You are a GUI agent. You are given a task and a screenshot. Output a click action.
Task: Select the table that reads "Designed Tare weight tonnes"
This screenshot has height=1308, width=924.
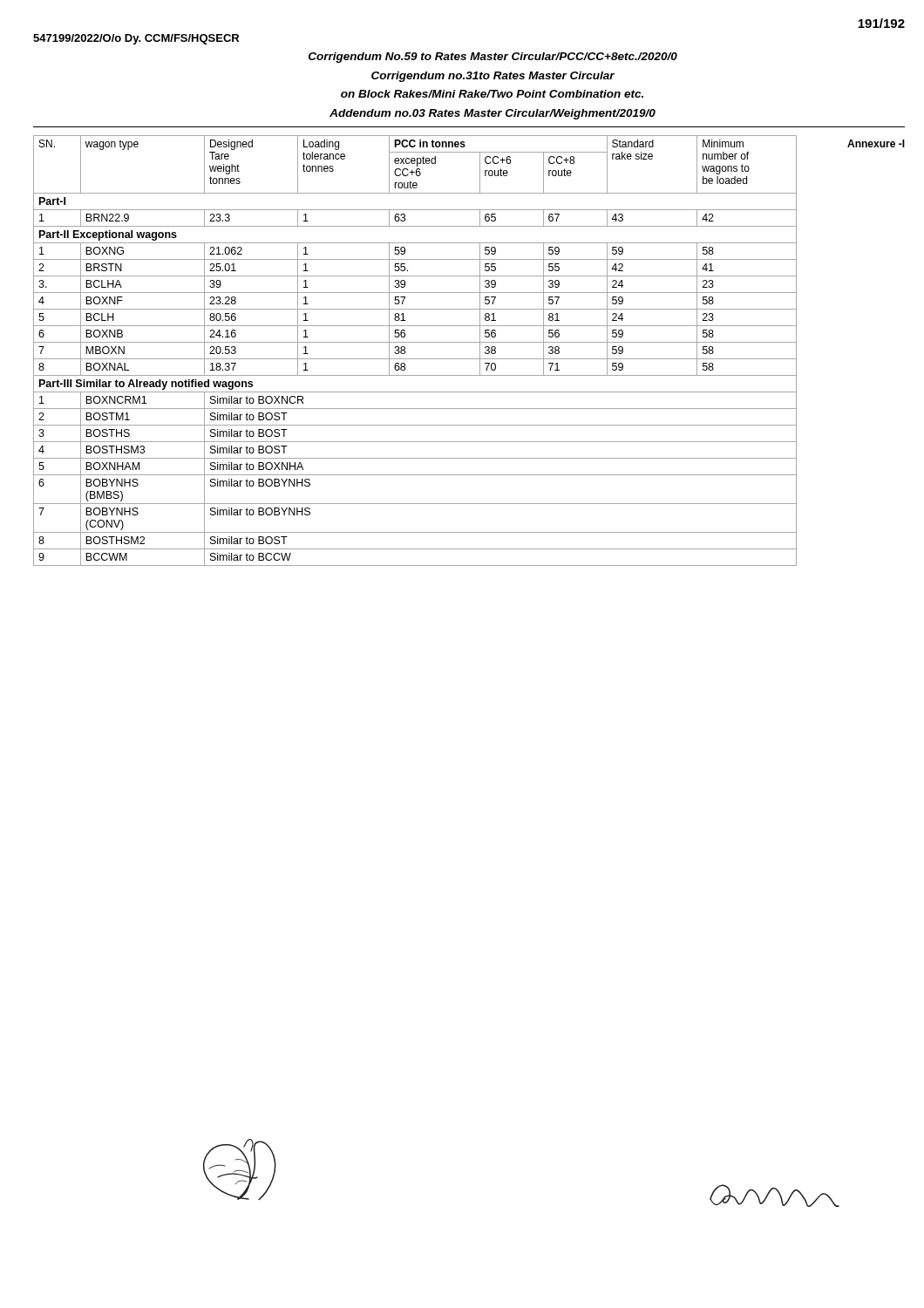469,351
